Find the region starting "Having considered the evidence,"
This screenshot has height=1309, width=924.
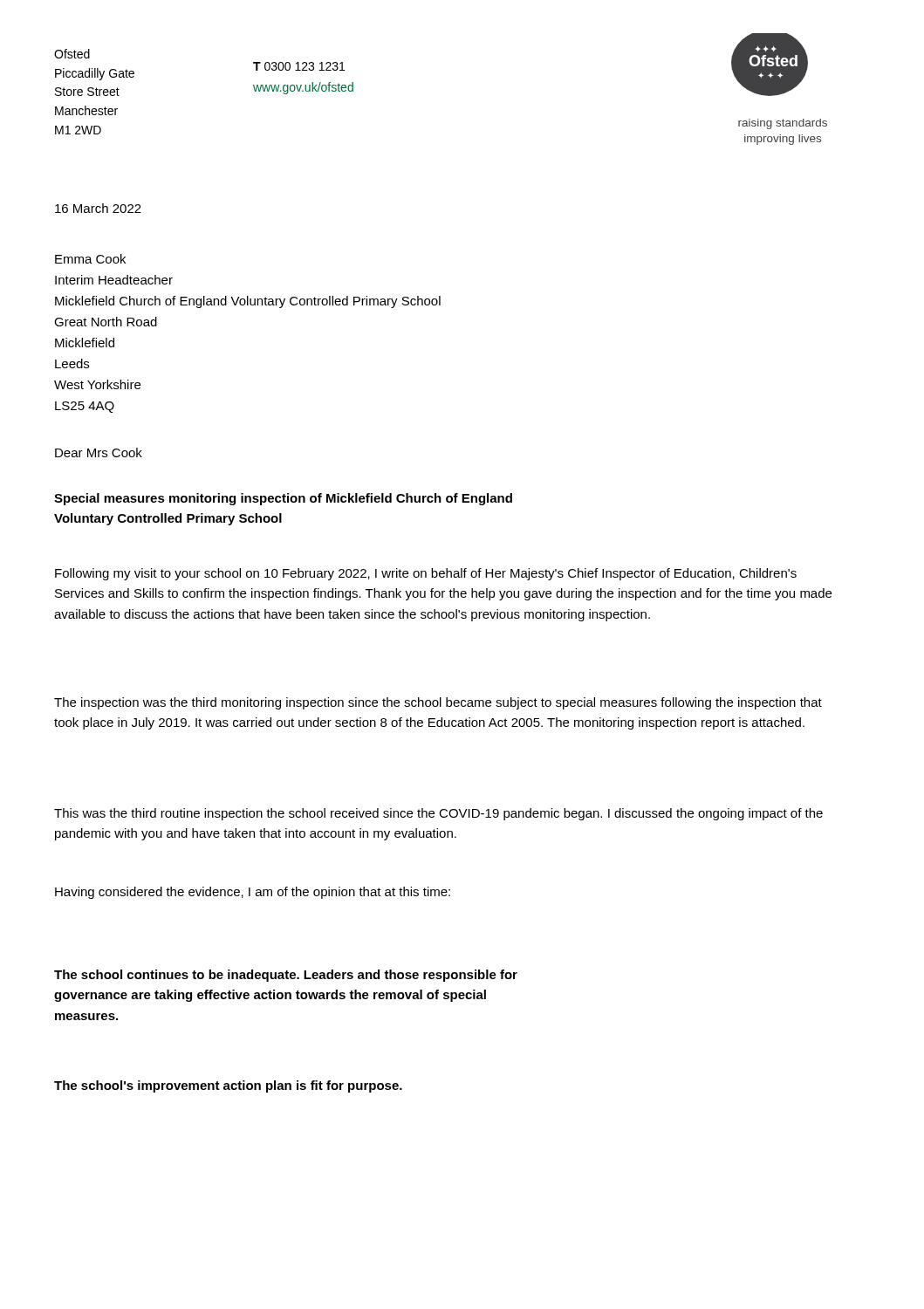click(x=253, y=891)
